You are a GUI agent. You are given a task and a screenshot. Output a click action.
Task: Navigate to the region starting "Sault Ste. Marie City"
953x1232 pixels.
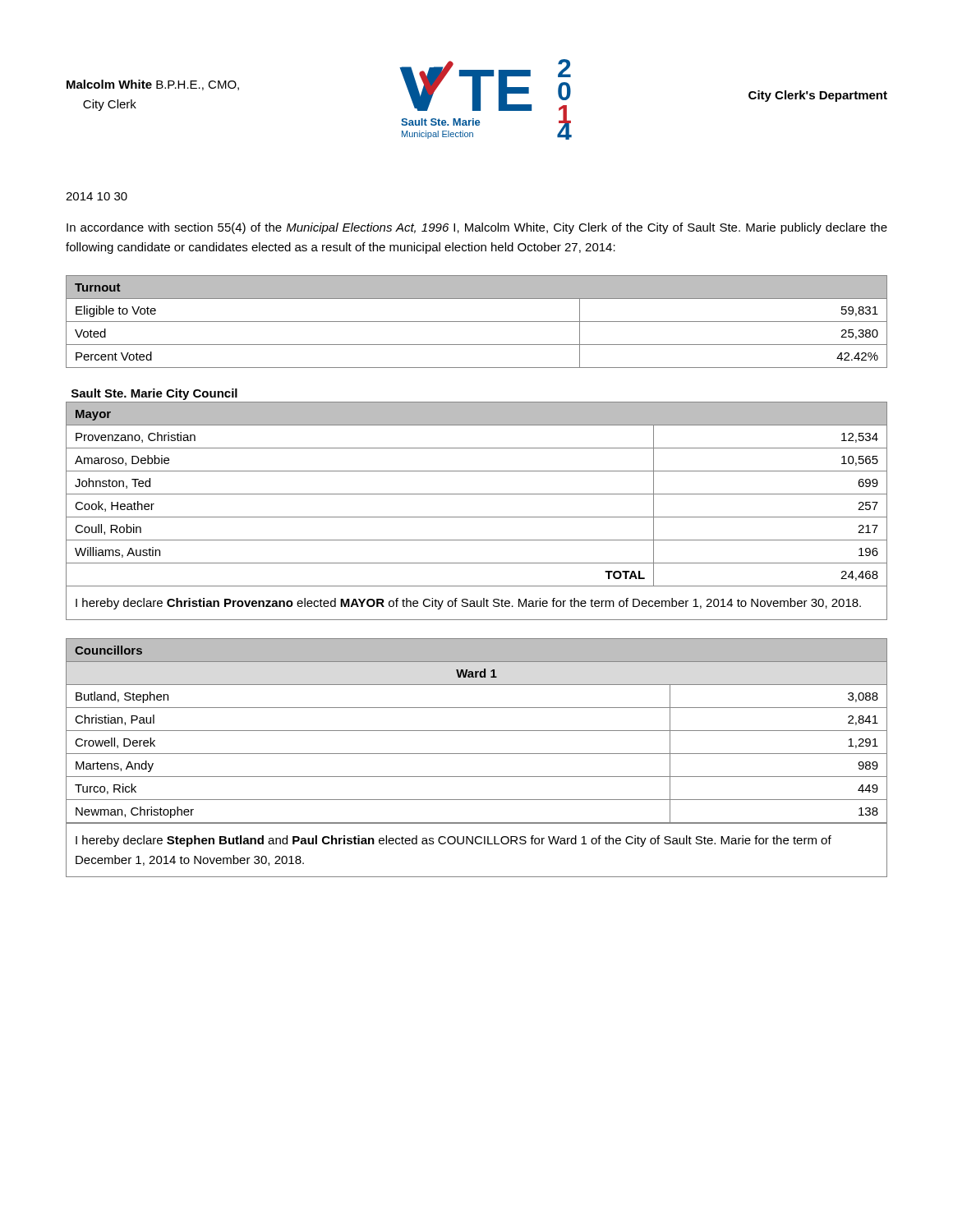153,393
